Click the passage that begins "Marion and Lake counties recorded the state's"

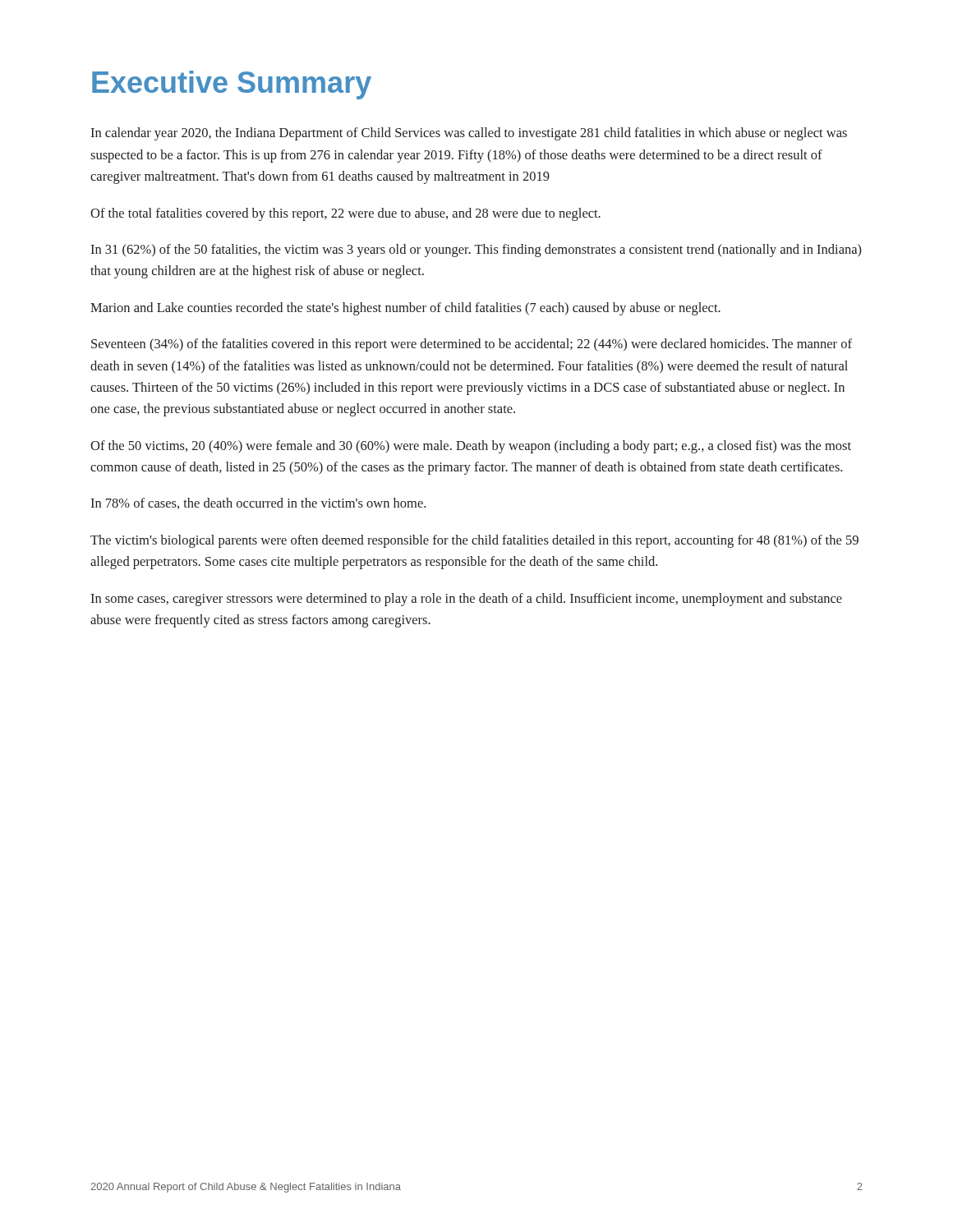[476, 308]
